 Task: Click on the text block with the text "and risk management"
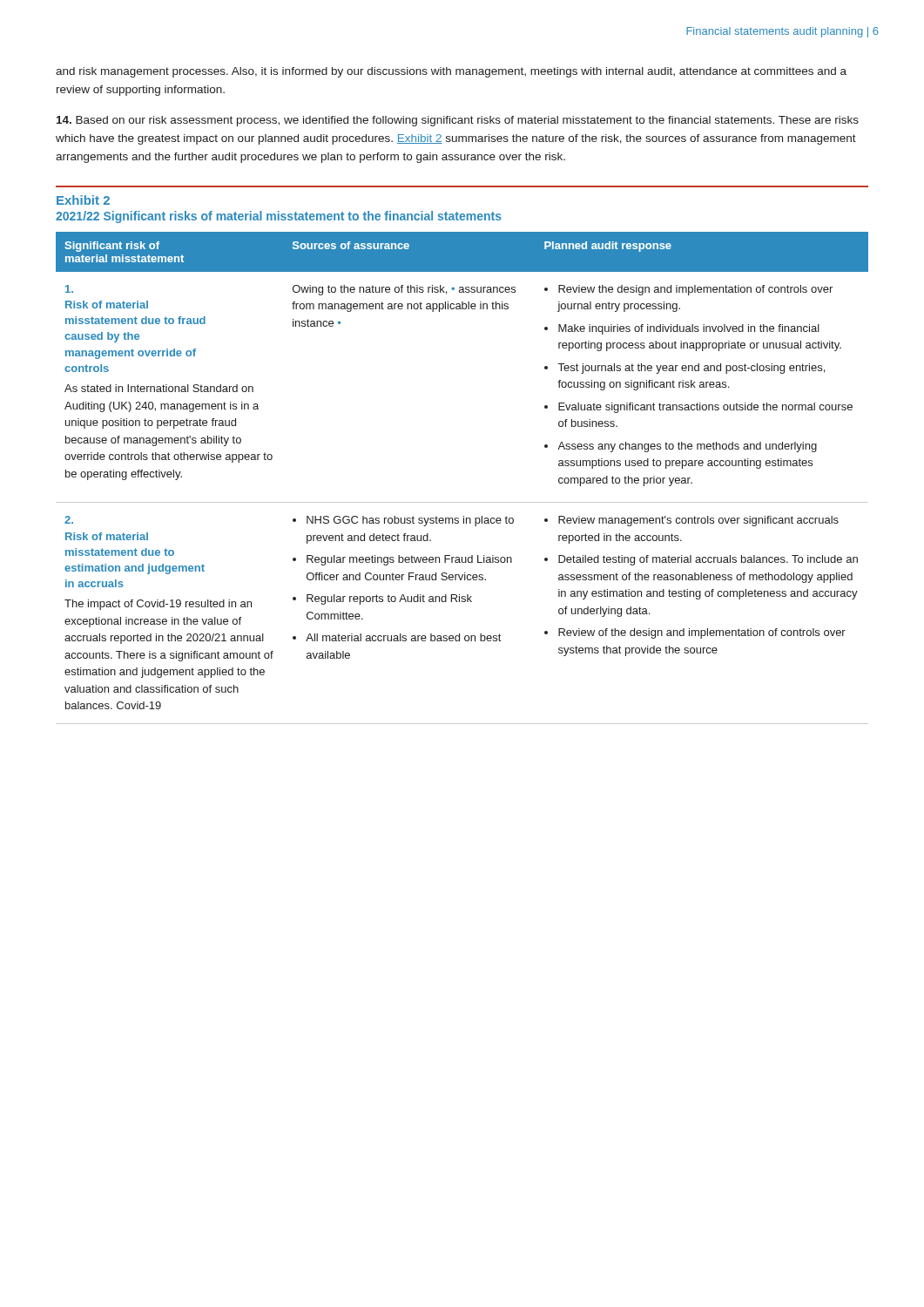pos(451,80)
